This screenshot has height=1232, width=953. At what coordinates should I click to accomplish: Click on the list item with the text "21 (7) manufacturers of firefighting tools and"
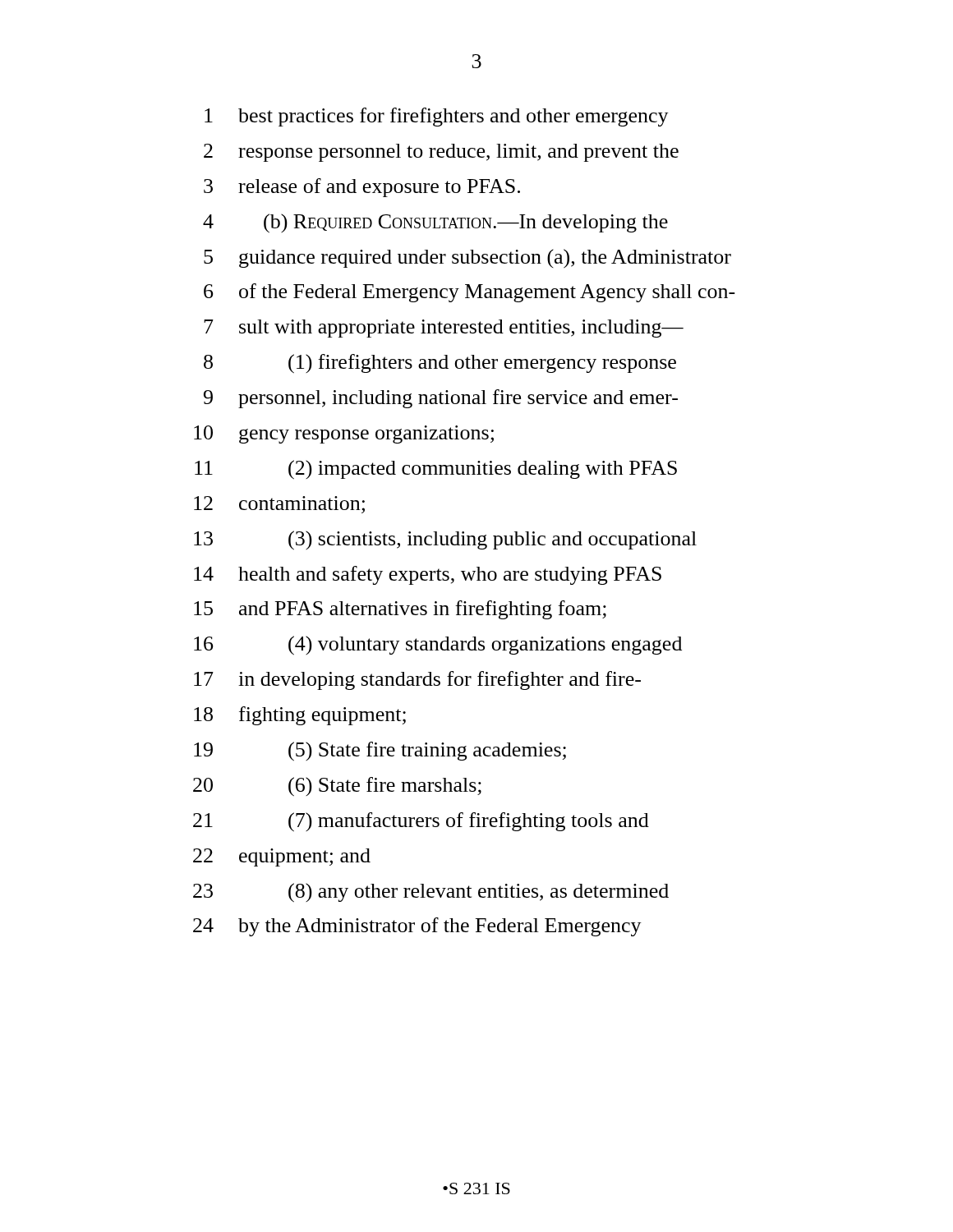pos(501,821)
